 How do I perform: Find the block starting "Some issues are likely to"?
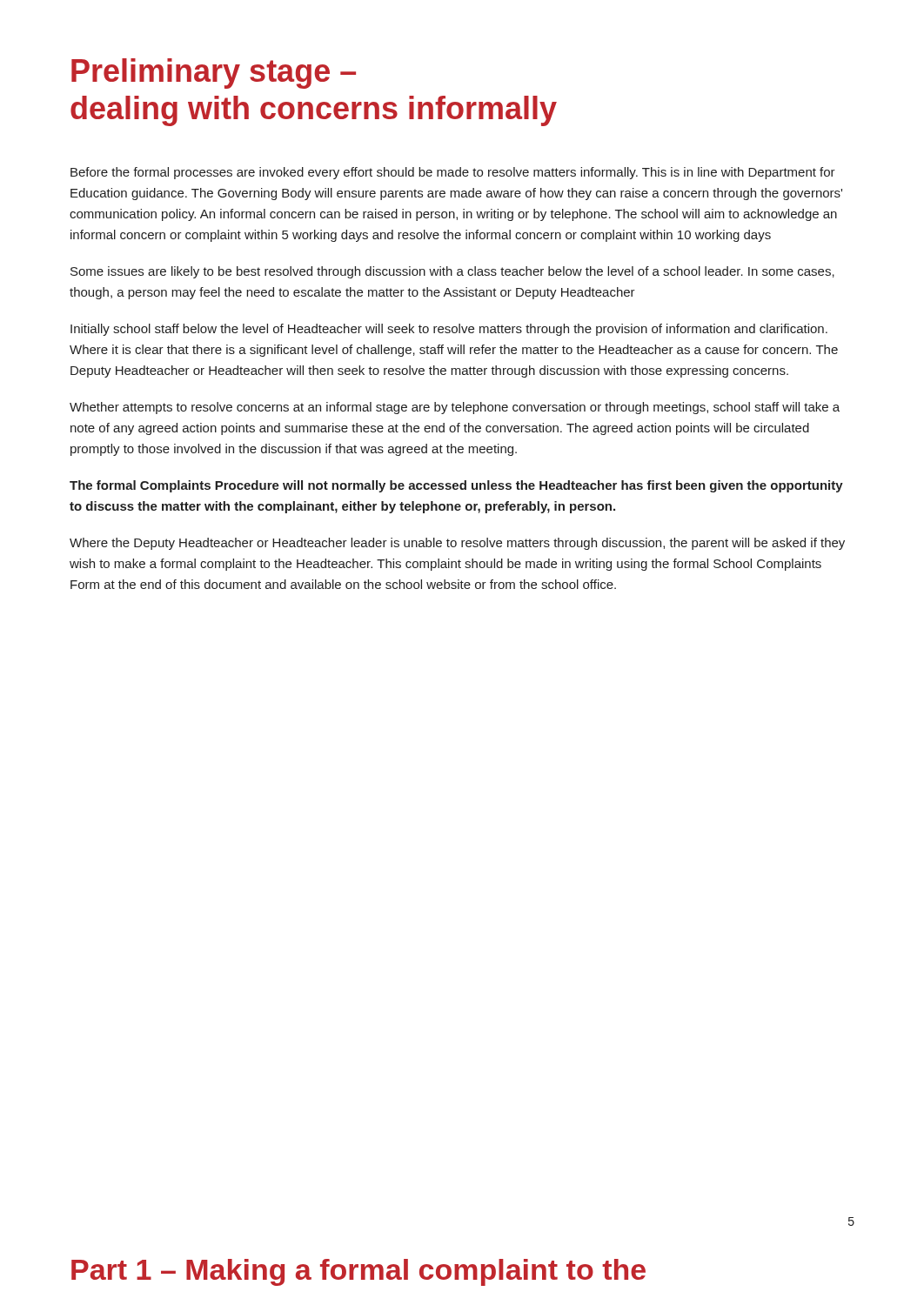tap(452, 282)
